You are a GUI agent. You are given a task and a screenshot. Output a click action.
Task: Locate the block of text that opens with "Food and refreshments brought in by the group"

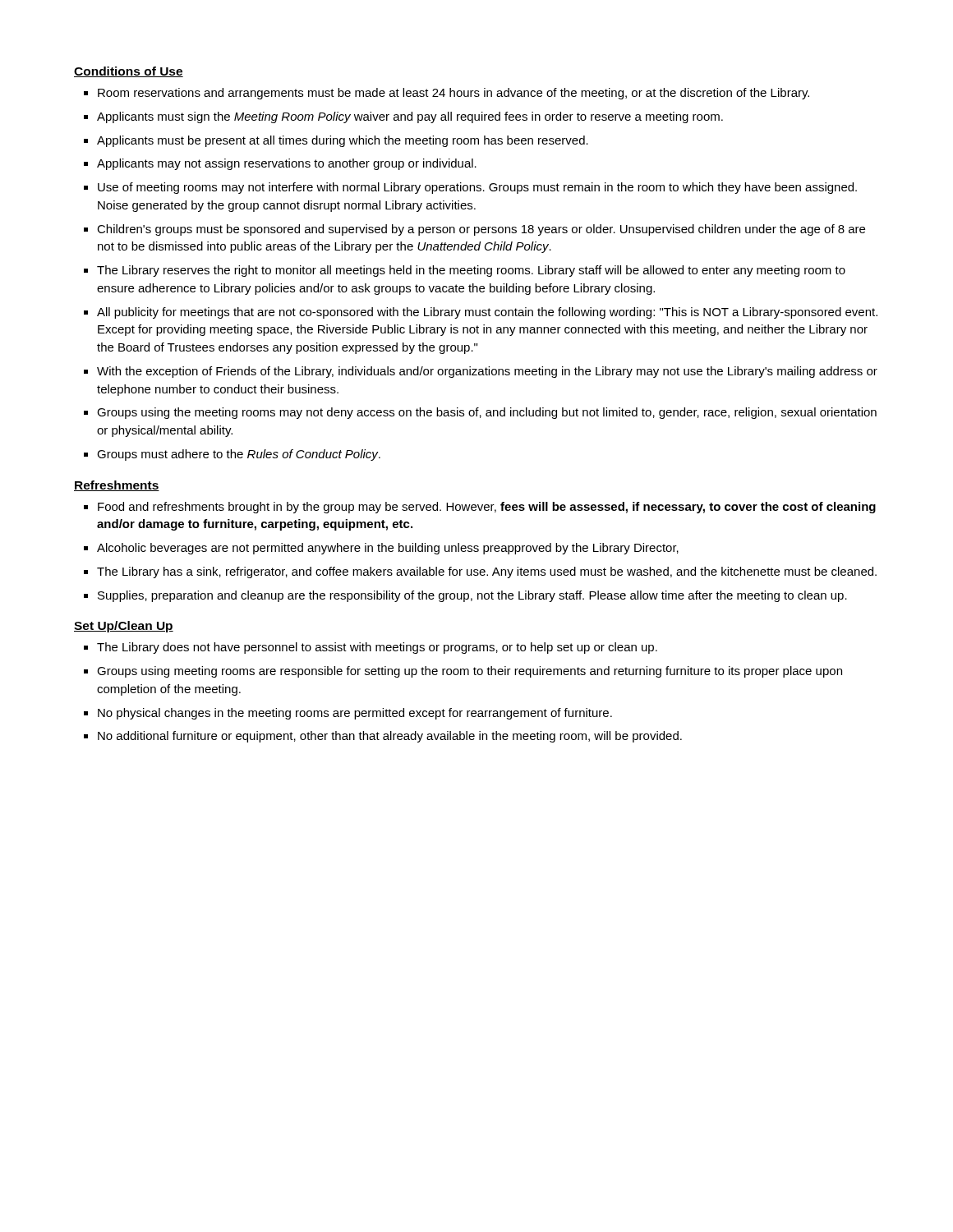[x=487, y=515]
